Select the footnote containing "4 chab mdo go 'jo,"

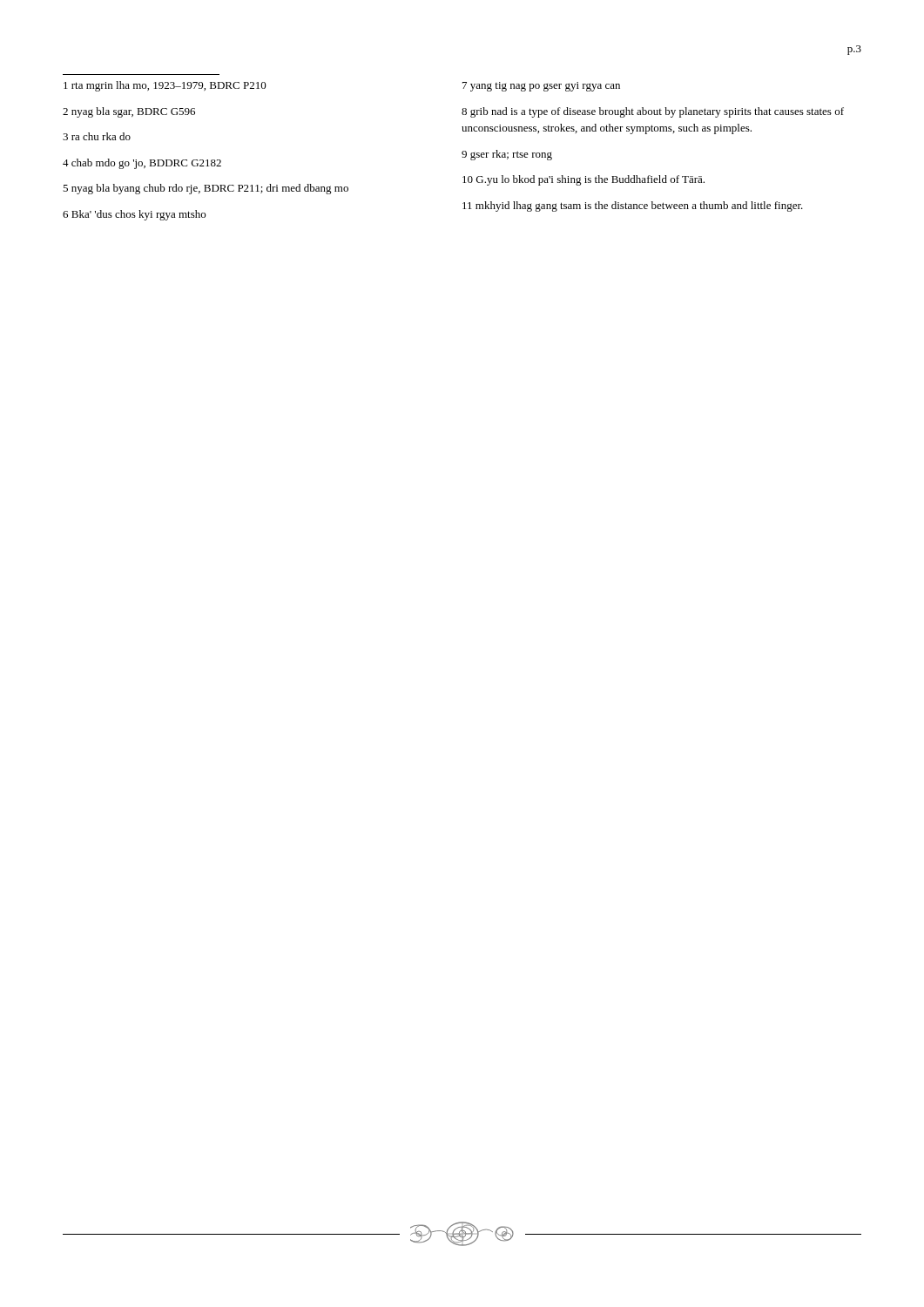[142, 162]
